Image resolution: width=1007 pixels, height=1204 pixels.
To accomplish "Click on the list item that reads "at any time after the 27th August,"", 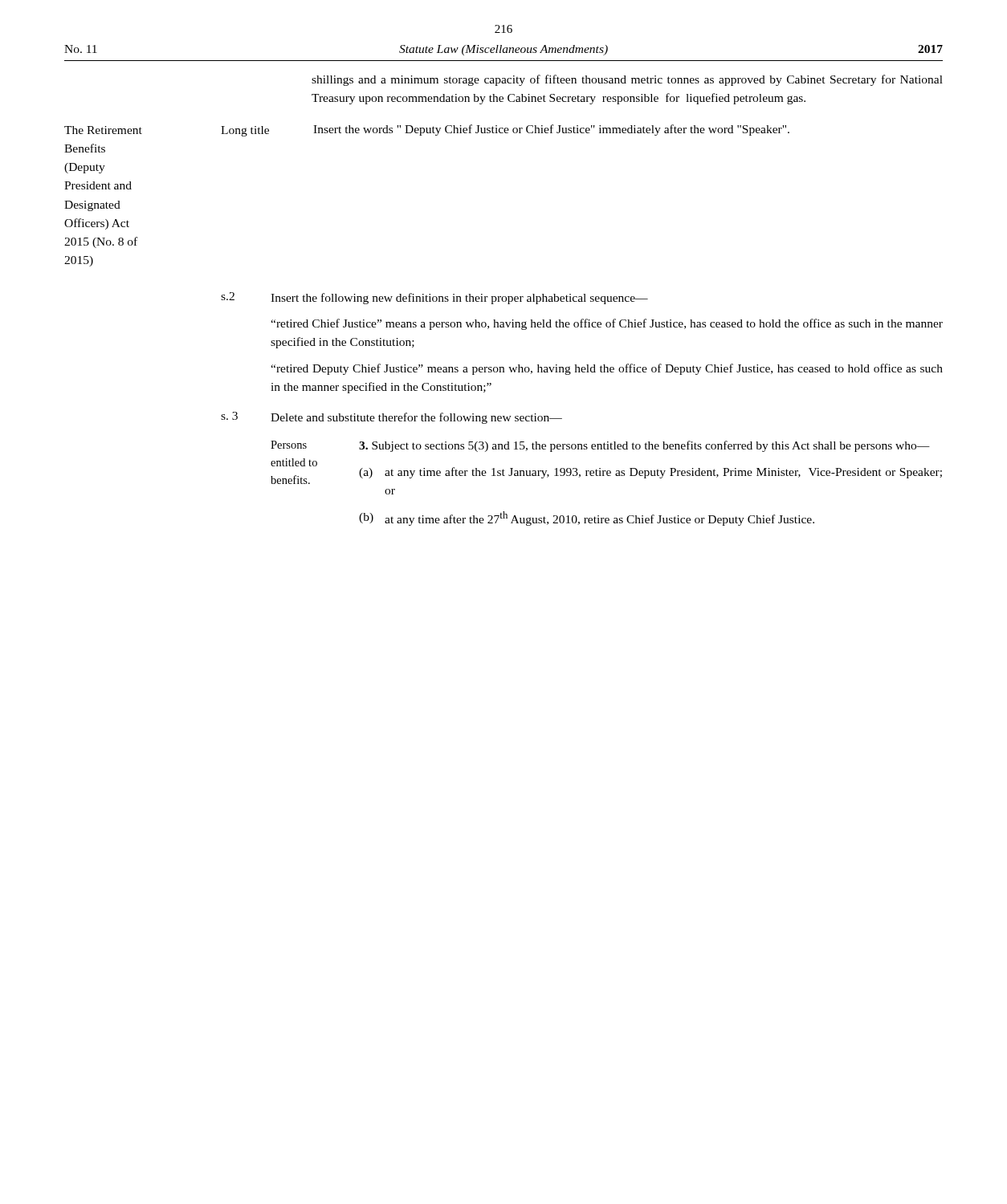I will (600, 517).
